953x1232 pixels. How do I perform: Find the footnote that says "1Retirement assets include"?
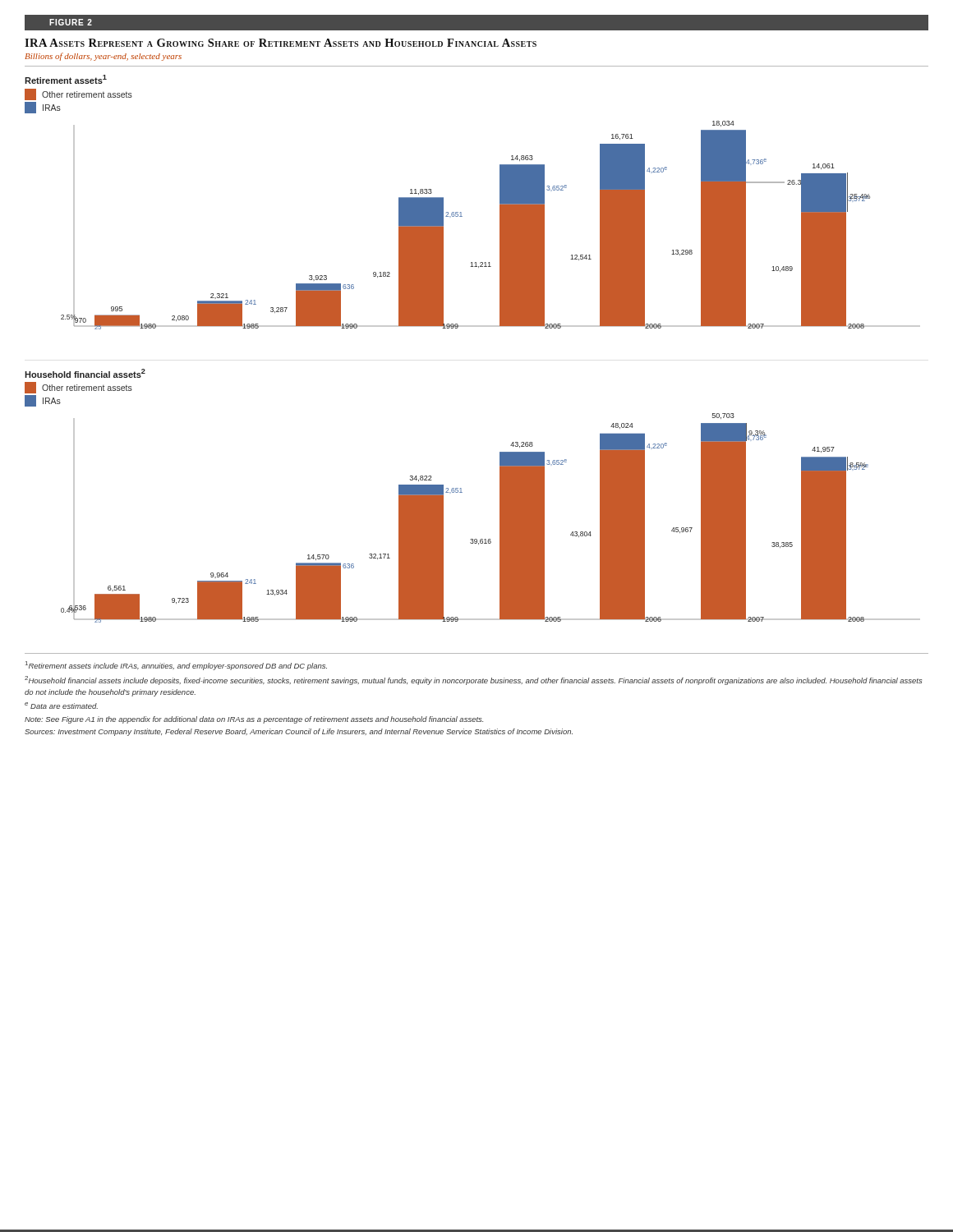(176, 665)
